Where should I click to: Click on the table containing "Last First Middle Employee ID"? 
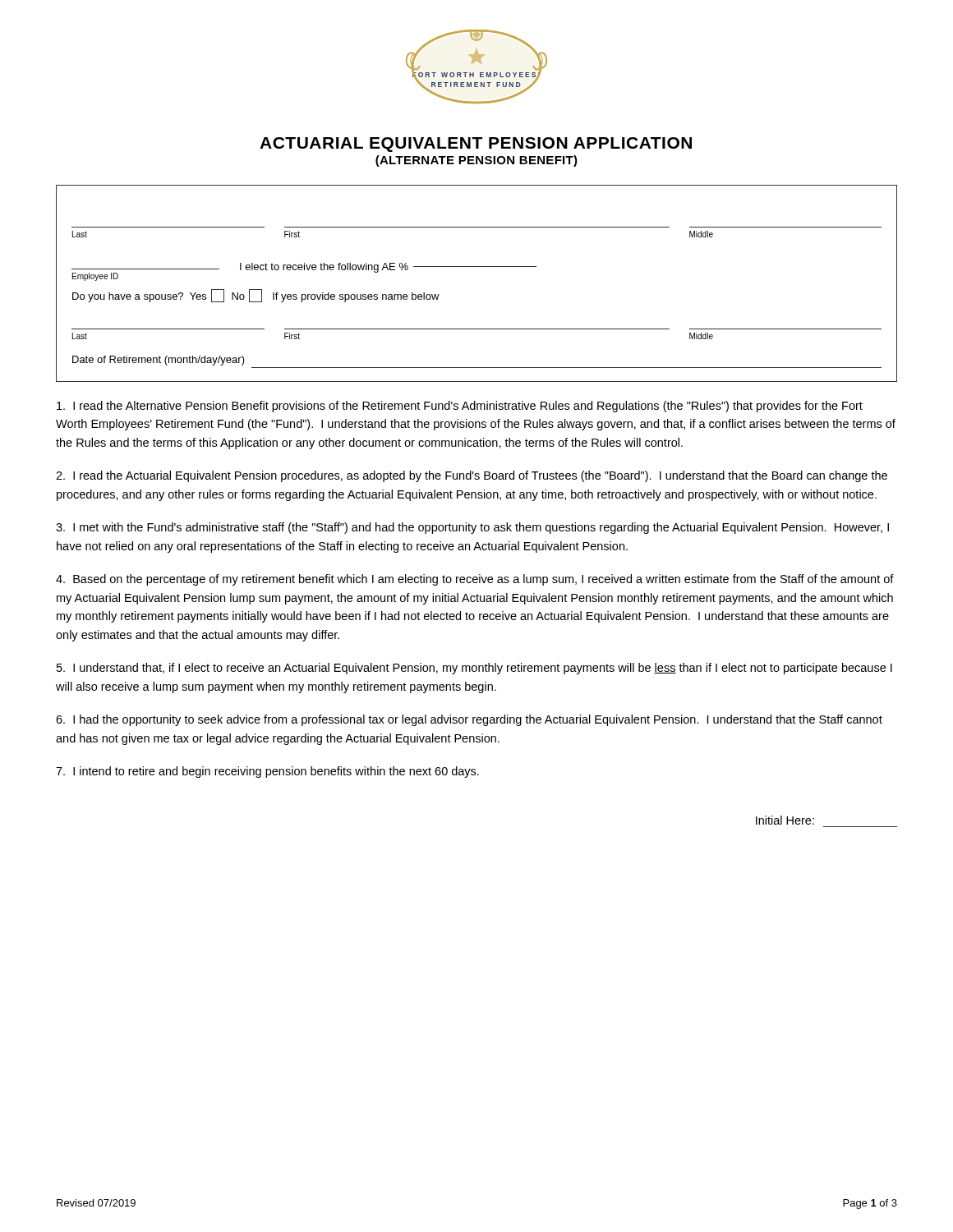tap(476, 283)
